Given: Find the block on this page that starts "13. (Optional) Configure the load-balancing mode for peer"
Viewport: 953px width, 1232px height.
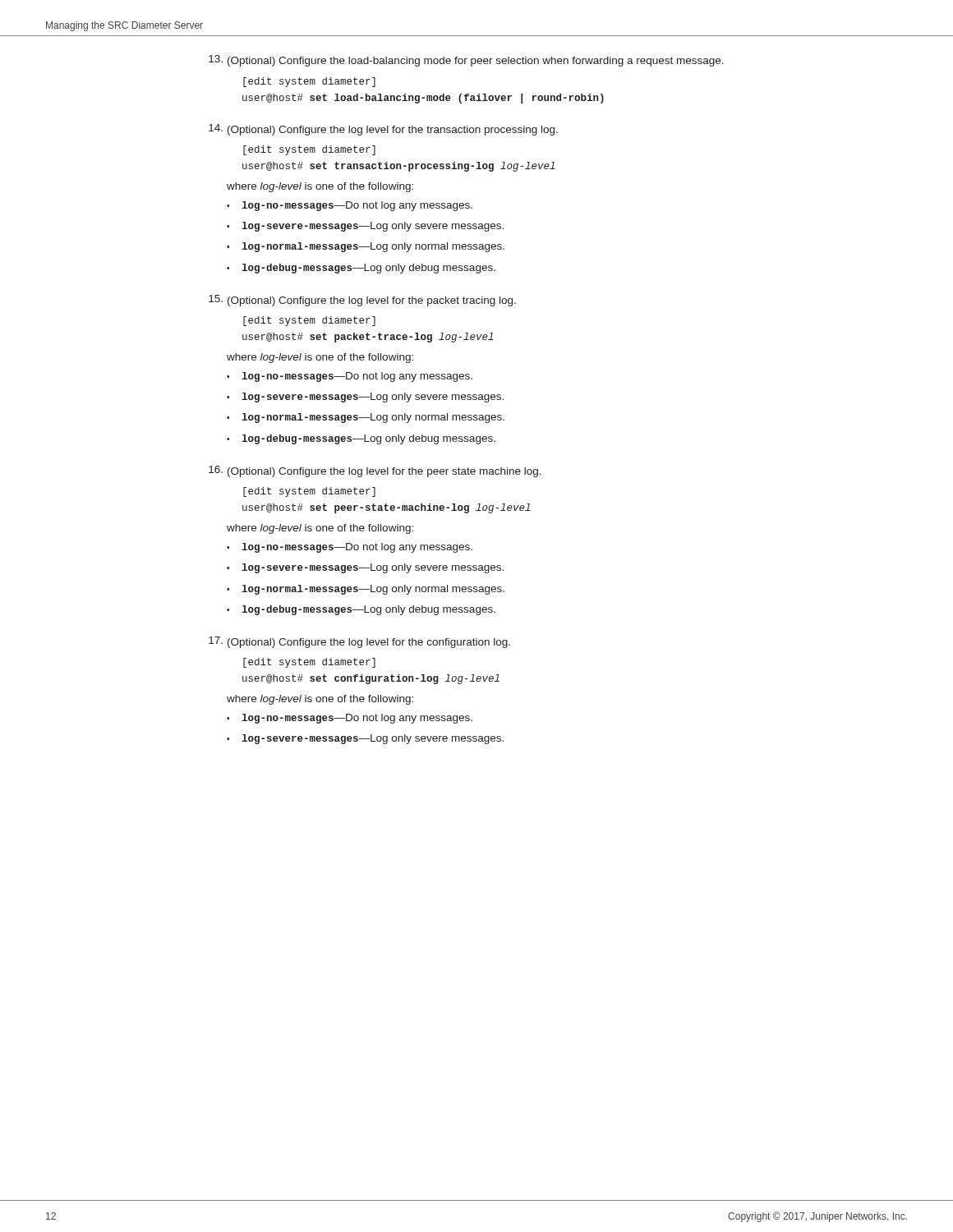Looking at the screenshot, I should pyautogui.click(x=466, y=61).
